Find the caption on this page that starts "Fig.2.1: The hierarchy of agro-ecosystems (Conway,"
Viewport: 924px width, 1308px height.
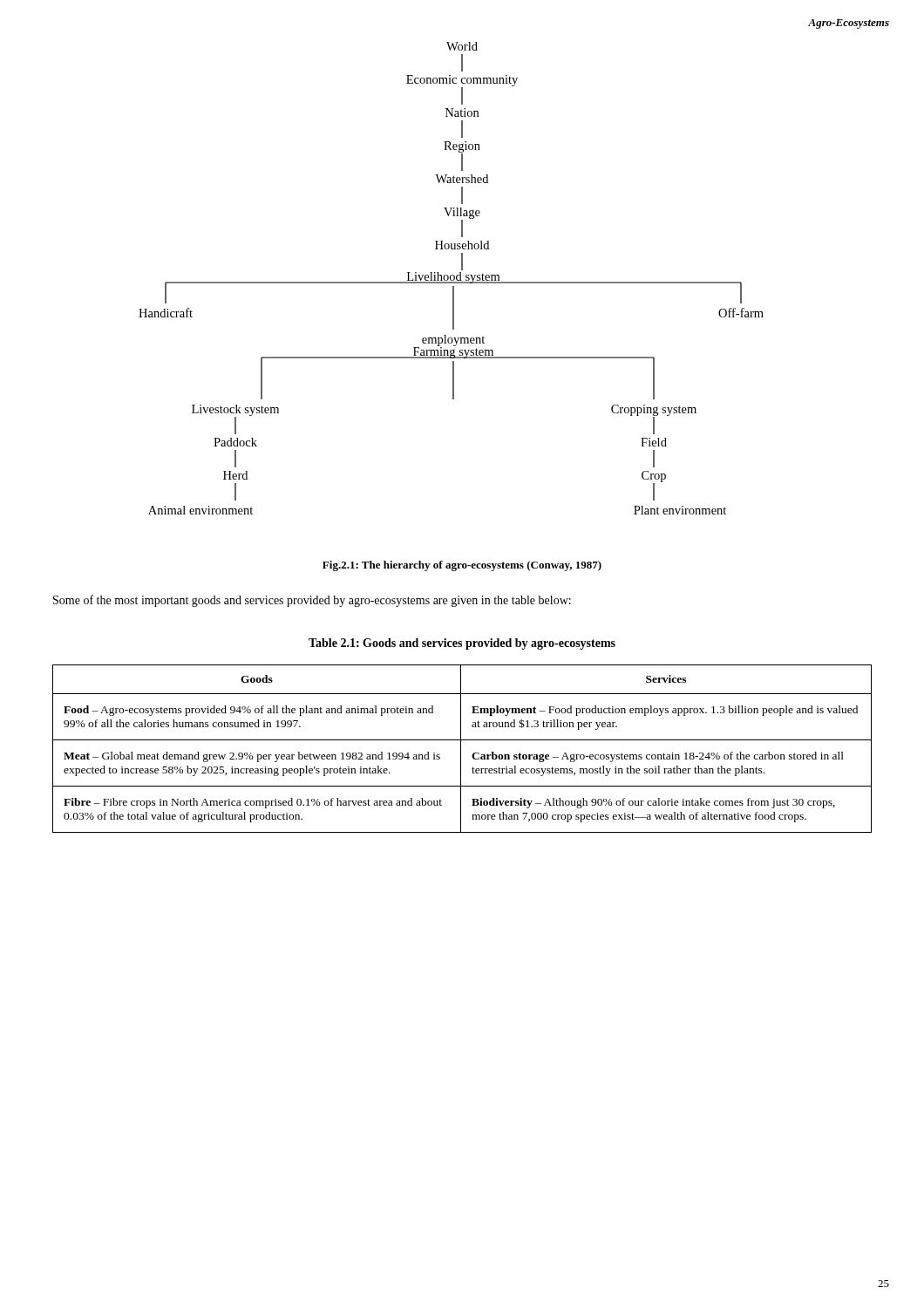point(462,565)
